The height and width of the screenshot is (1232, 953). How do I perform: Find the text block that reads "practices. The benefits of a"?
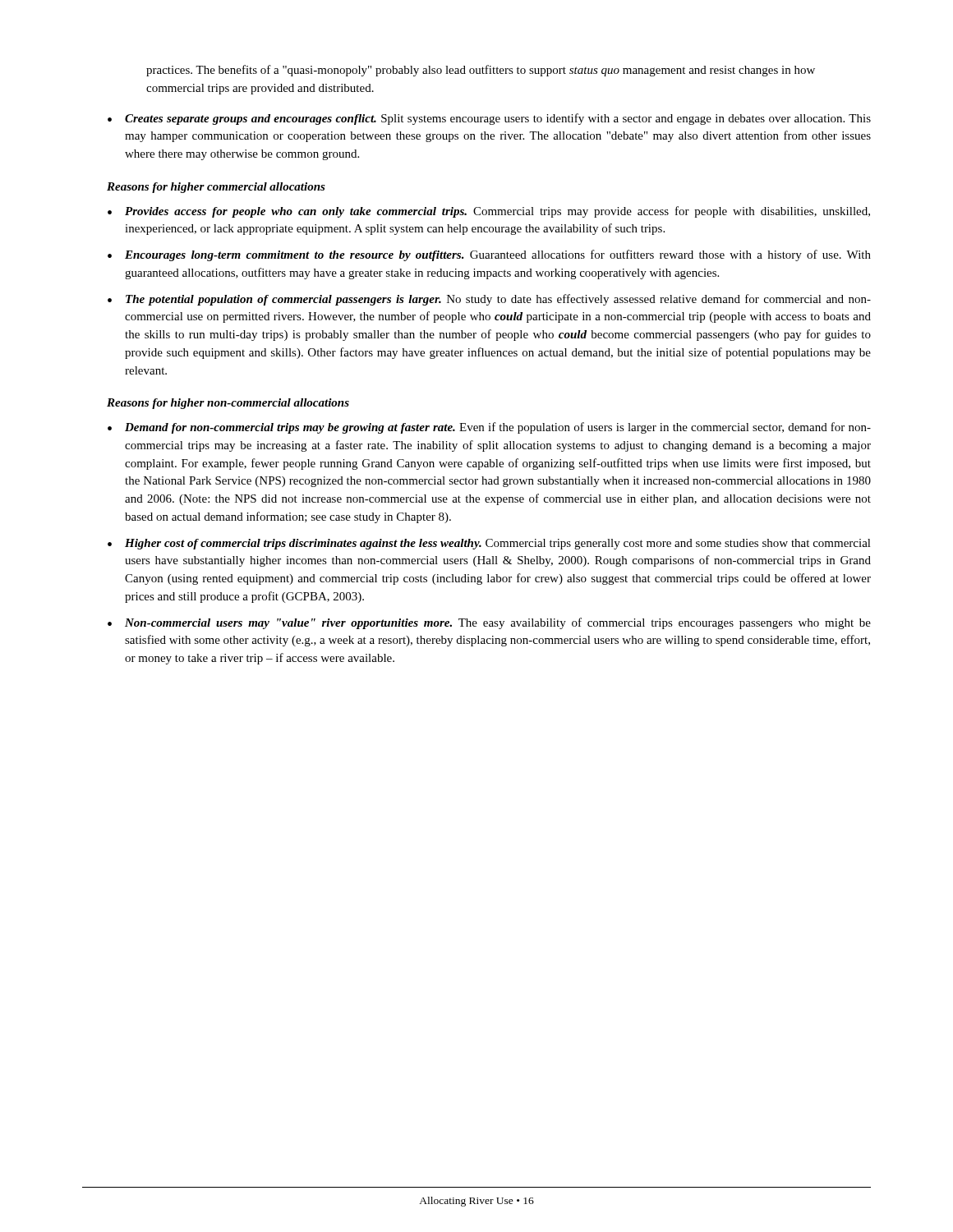pos(509,79)
